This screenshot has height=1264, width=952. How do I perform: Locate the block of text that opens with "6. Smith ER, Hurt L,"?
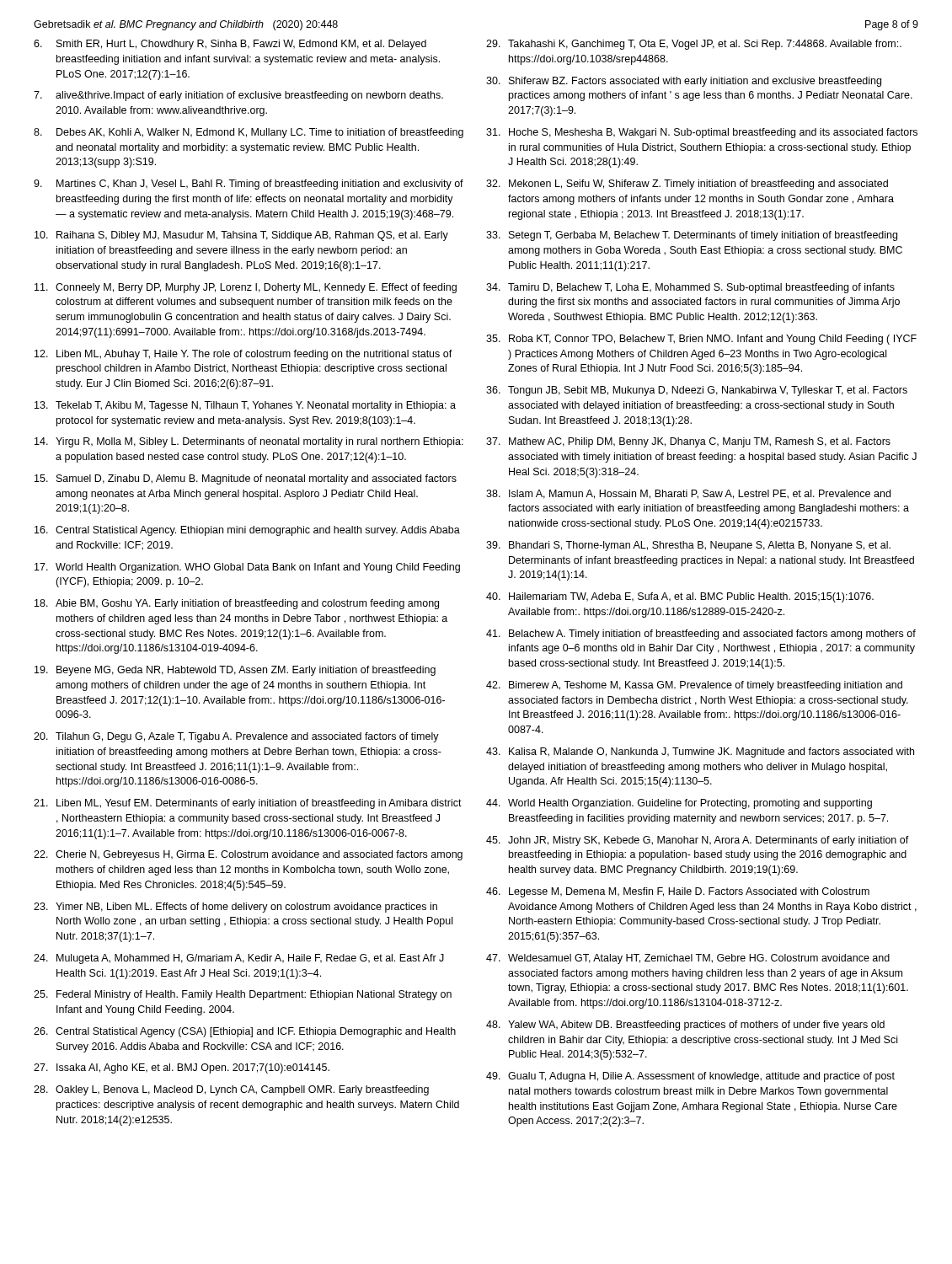[x=250, y=59]
